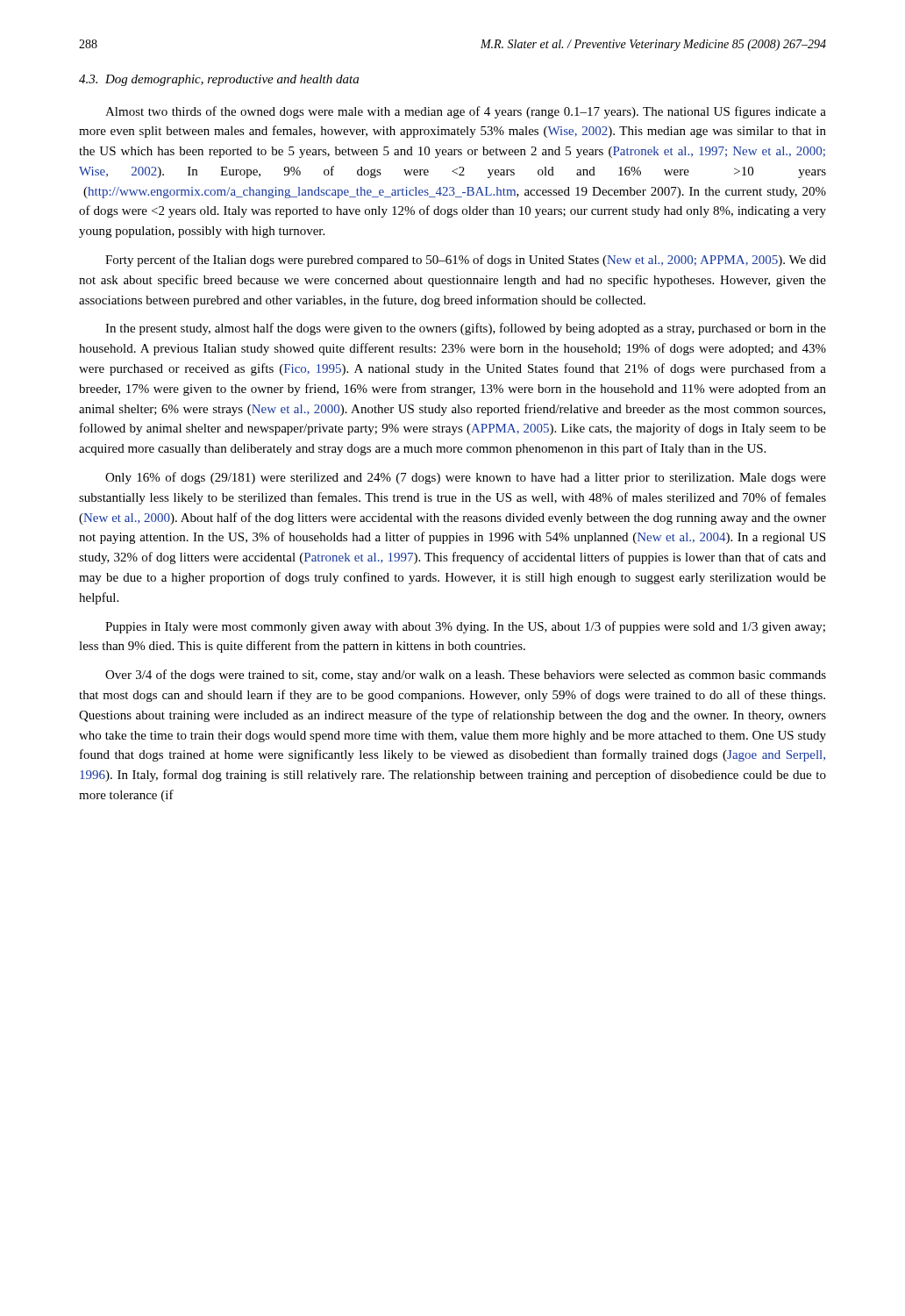Select the region starting "Over 3/4 of the dogs were"
Screen dimensions: 1316x905
click(452, 735)
